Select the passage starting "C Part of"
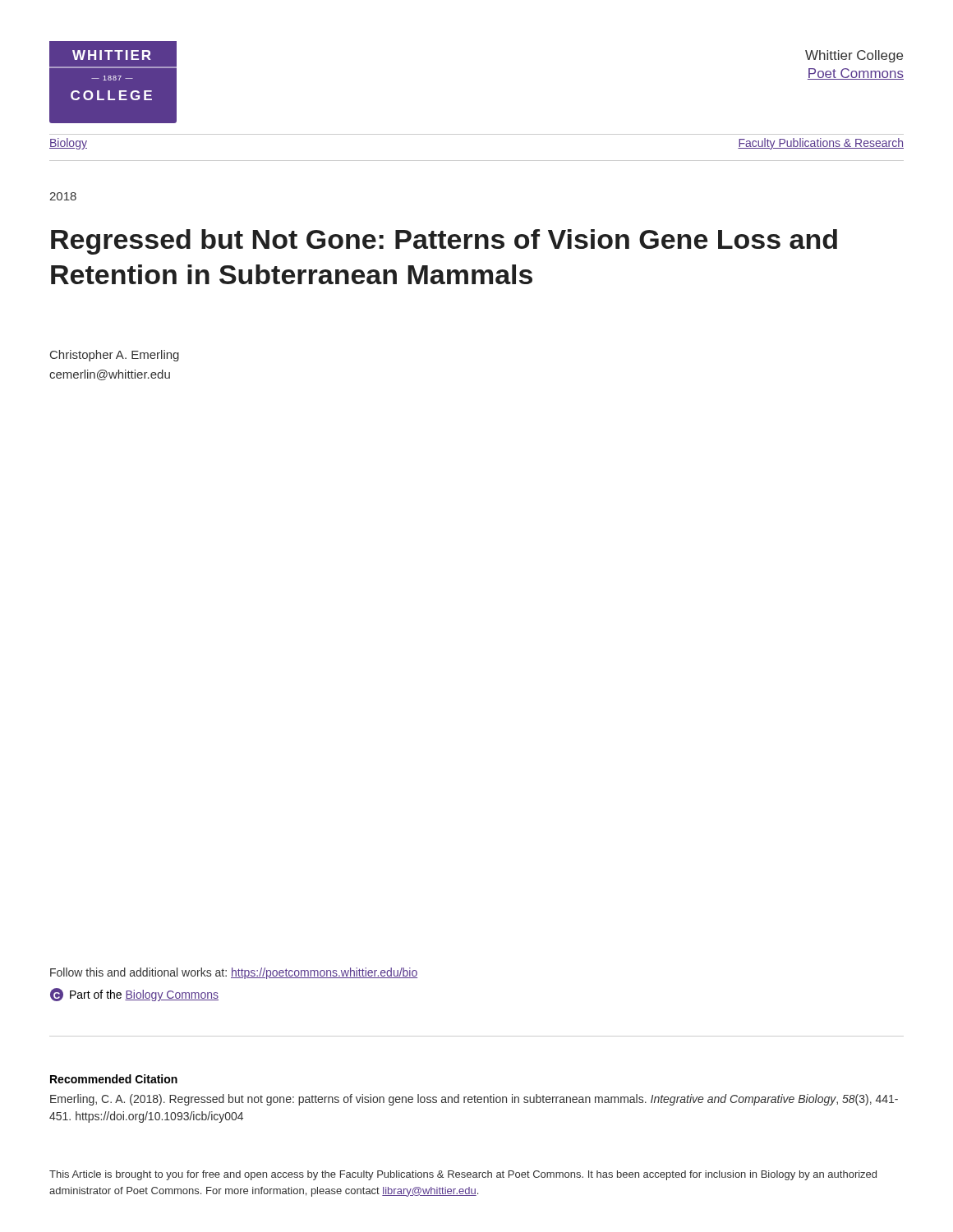The image size is (953, 1232). click(134, 995)
